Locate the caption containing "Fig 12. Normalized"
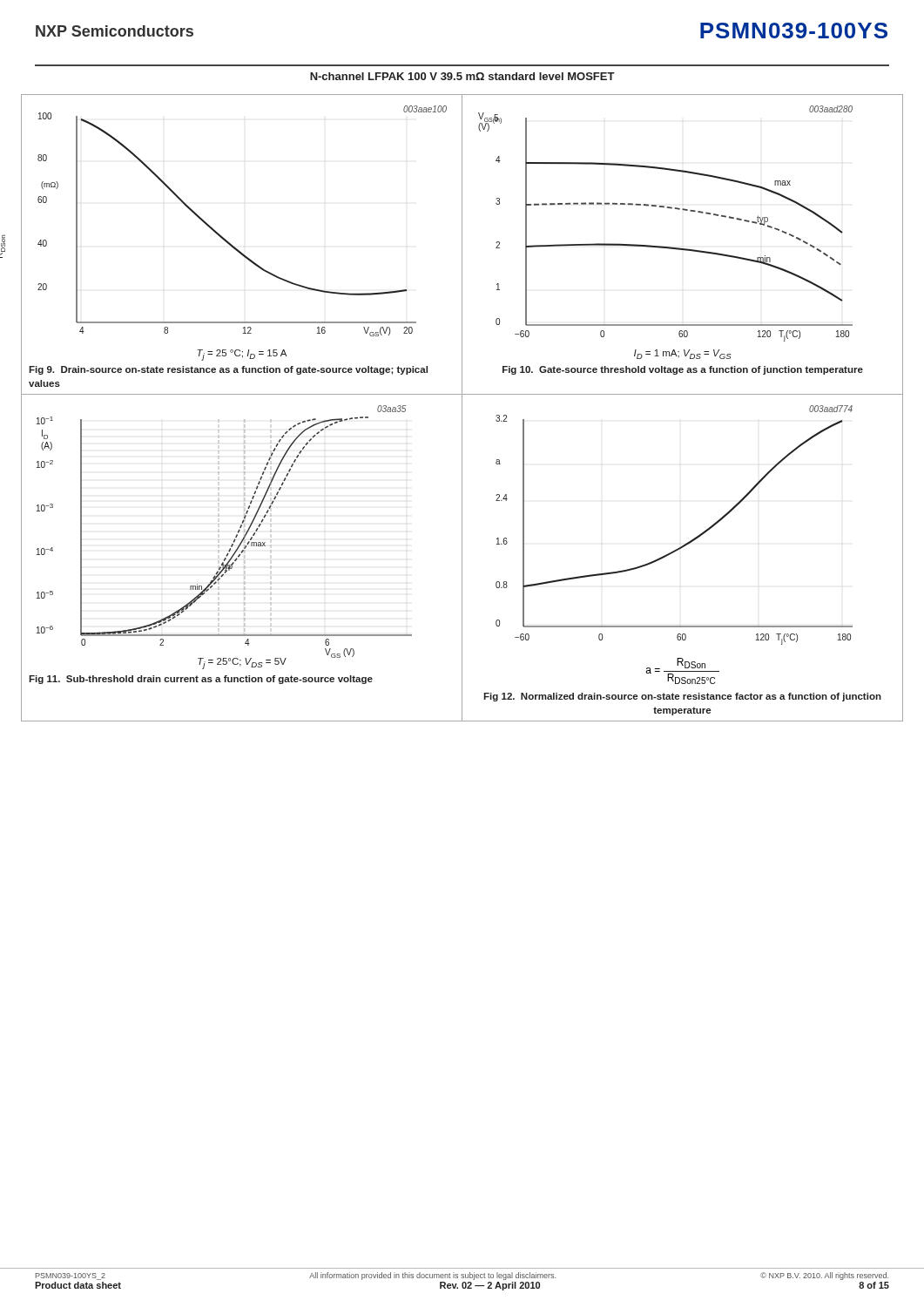Viewport: 924px width, 1307px height. (x=682, y=703)
